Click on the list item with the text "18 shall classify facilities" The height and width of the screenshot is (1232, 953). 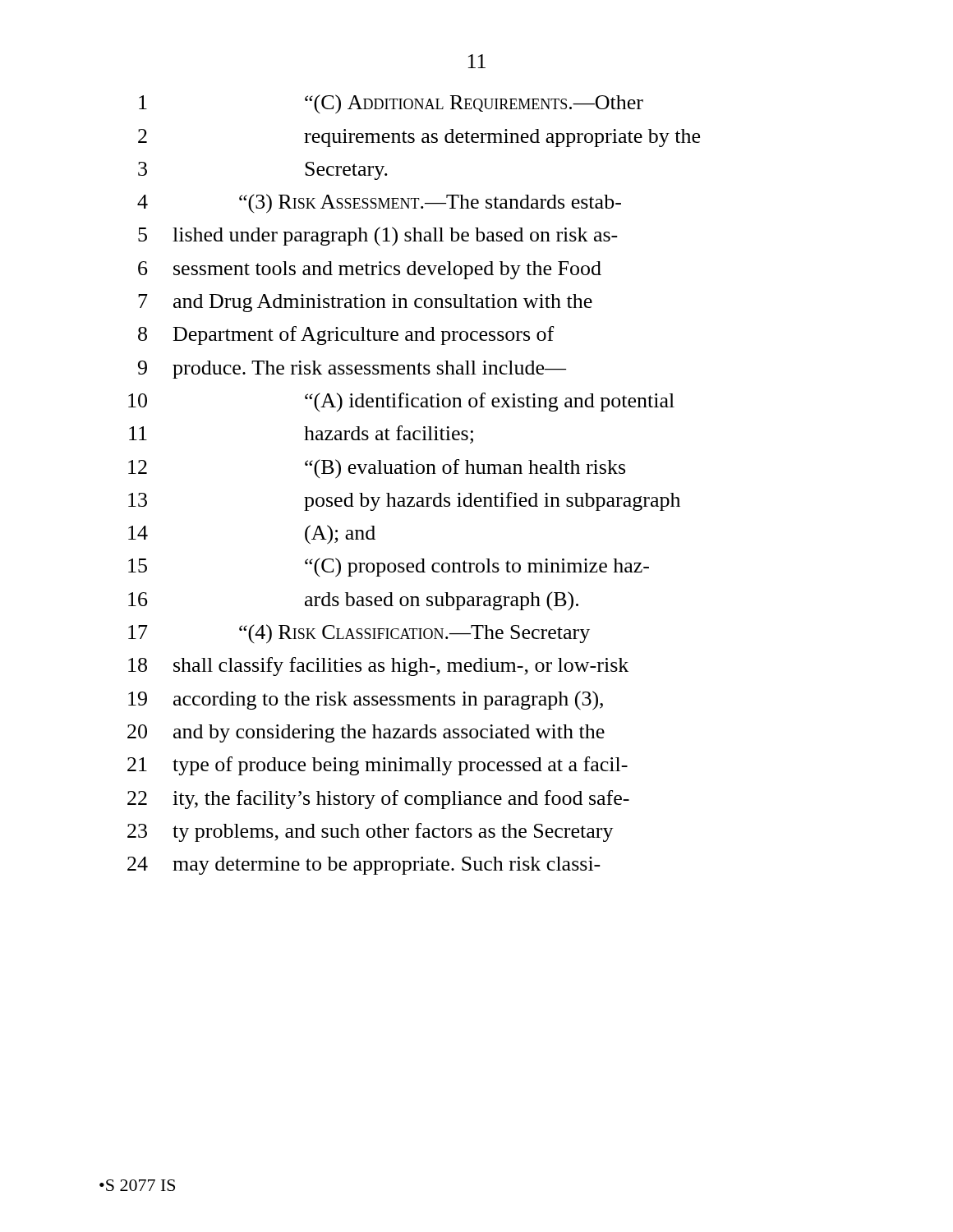pos(485,666)
